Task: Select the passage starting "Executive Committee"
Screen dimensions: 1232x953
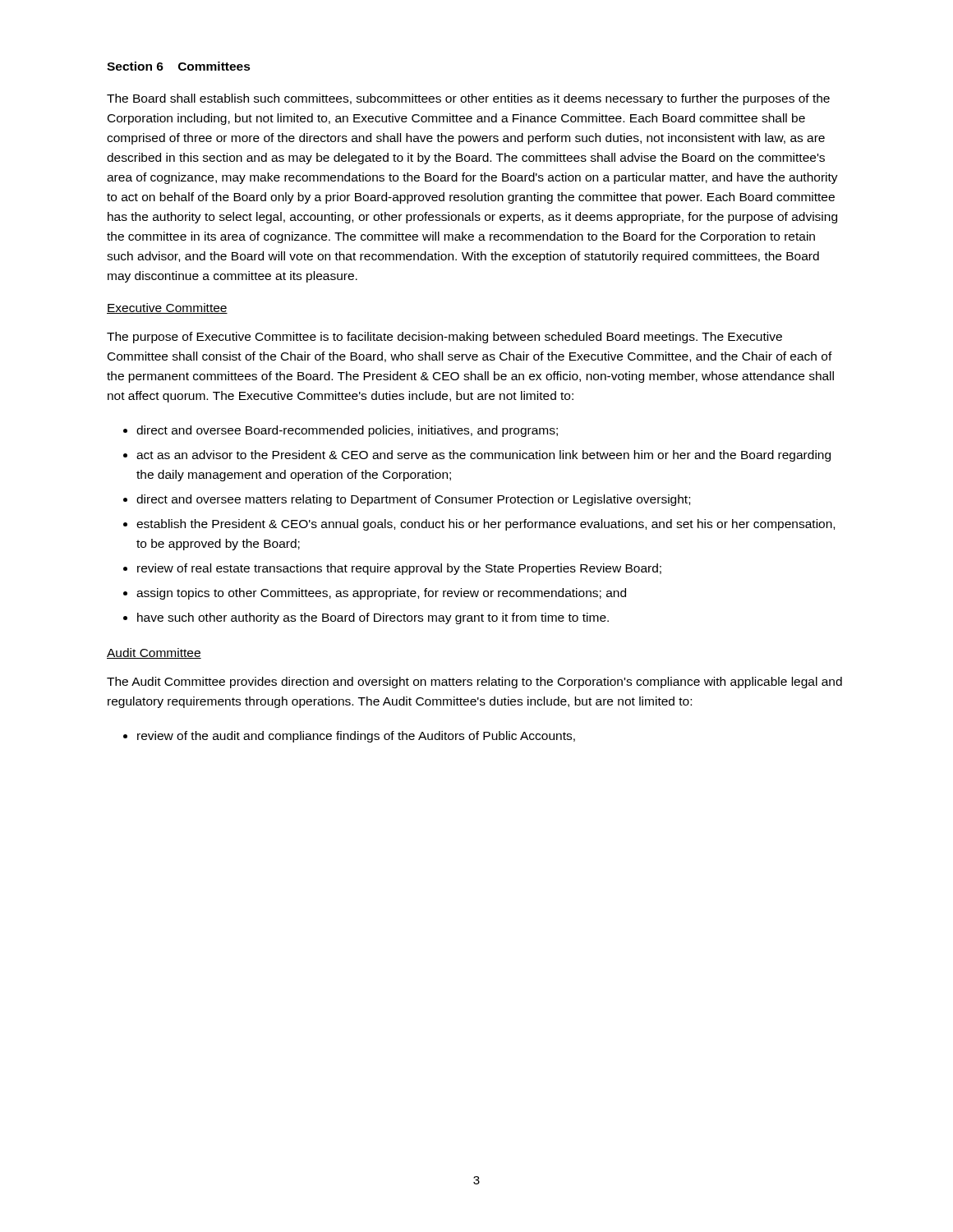Action: point(167,308)
